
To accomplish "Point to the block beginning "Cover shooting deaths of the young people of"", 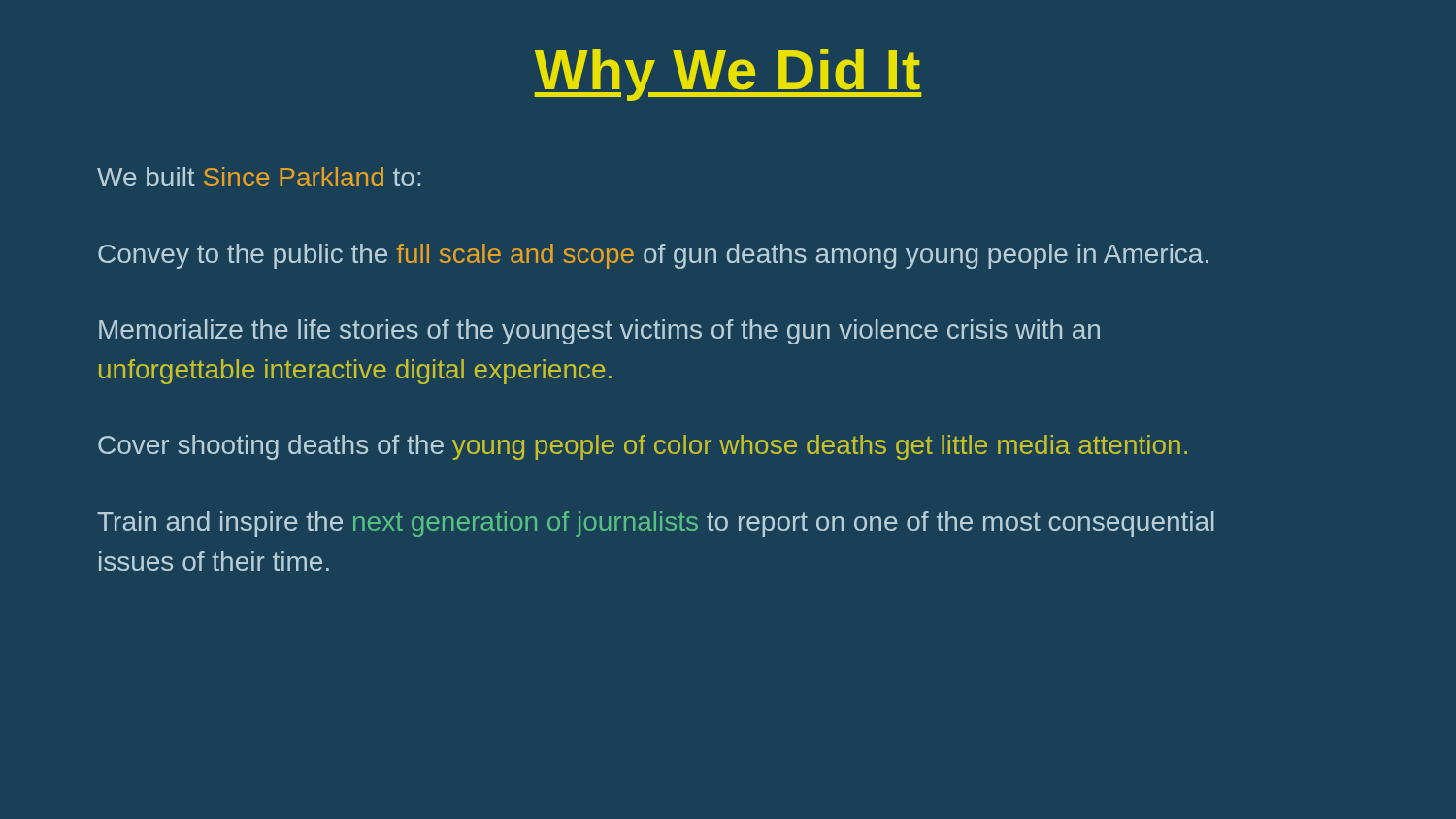I will [643, 445].
